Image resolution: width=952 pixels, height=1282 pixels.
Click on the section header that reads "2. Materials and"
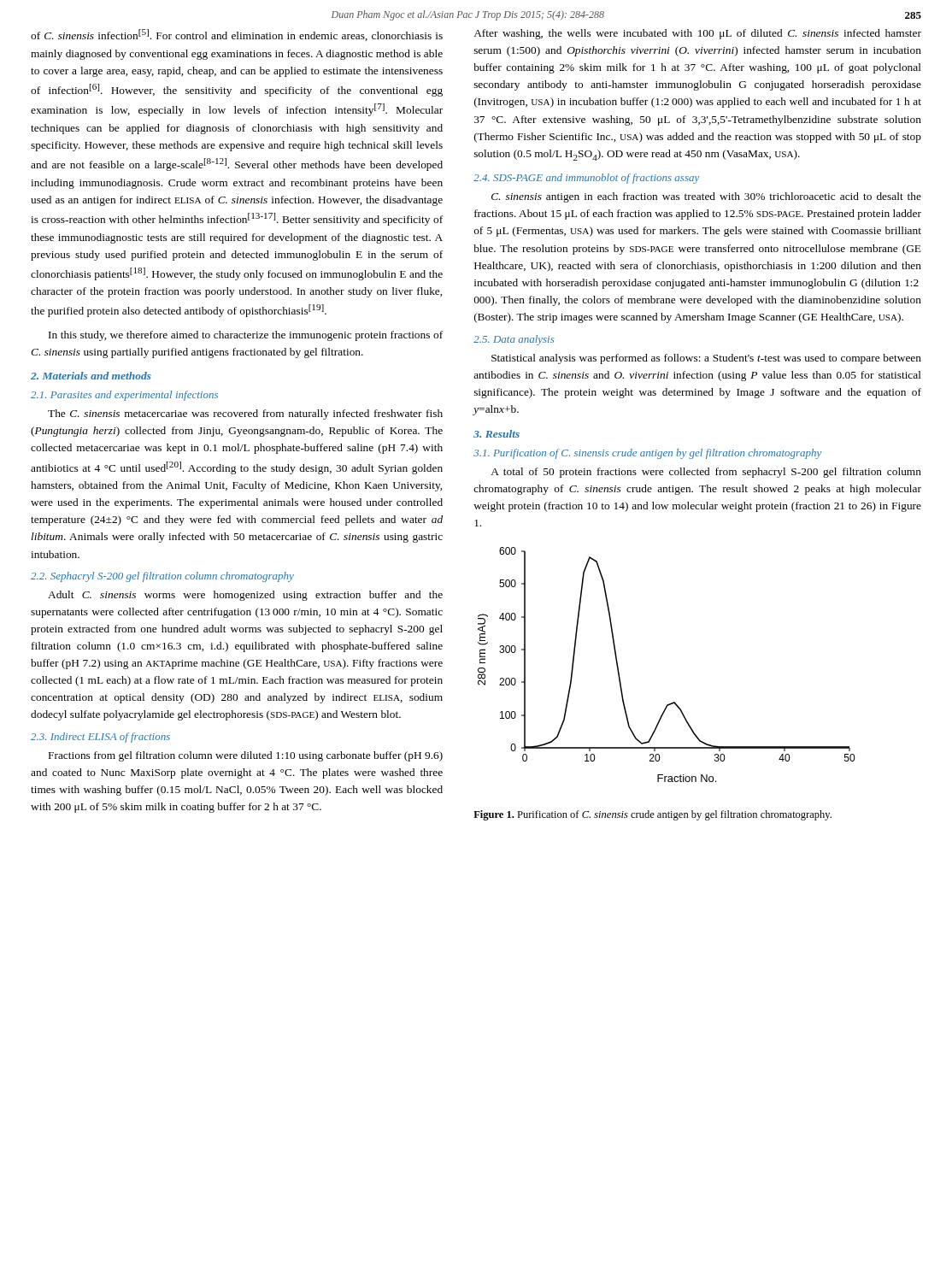pyautogui.click(x=91, y=376)
